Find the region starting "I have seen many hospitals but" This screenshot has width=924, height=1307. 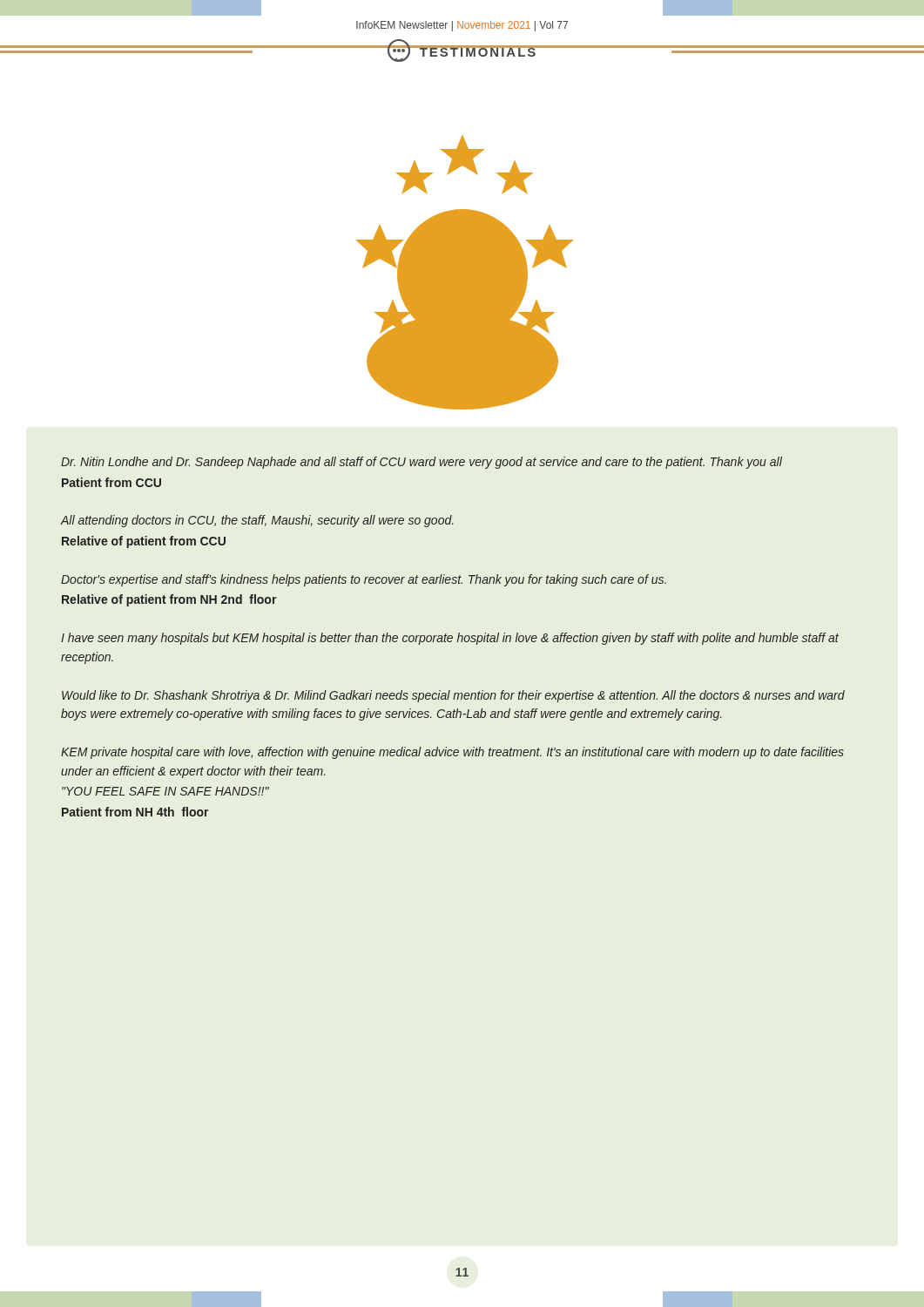pos(462,648)
